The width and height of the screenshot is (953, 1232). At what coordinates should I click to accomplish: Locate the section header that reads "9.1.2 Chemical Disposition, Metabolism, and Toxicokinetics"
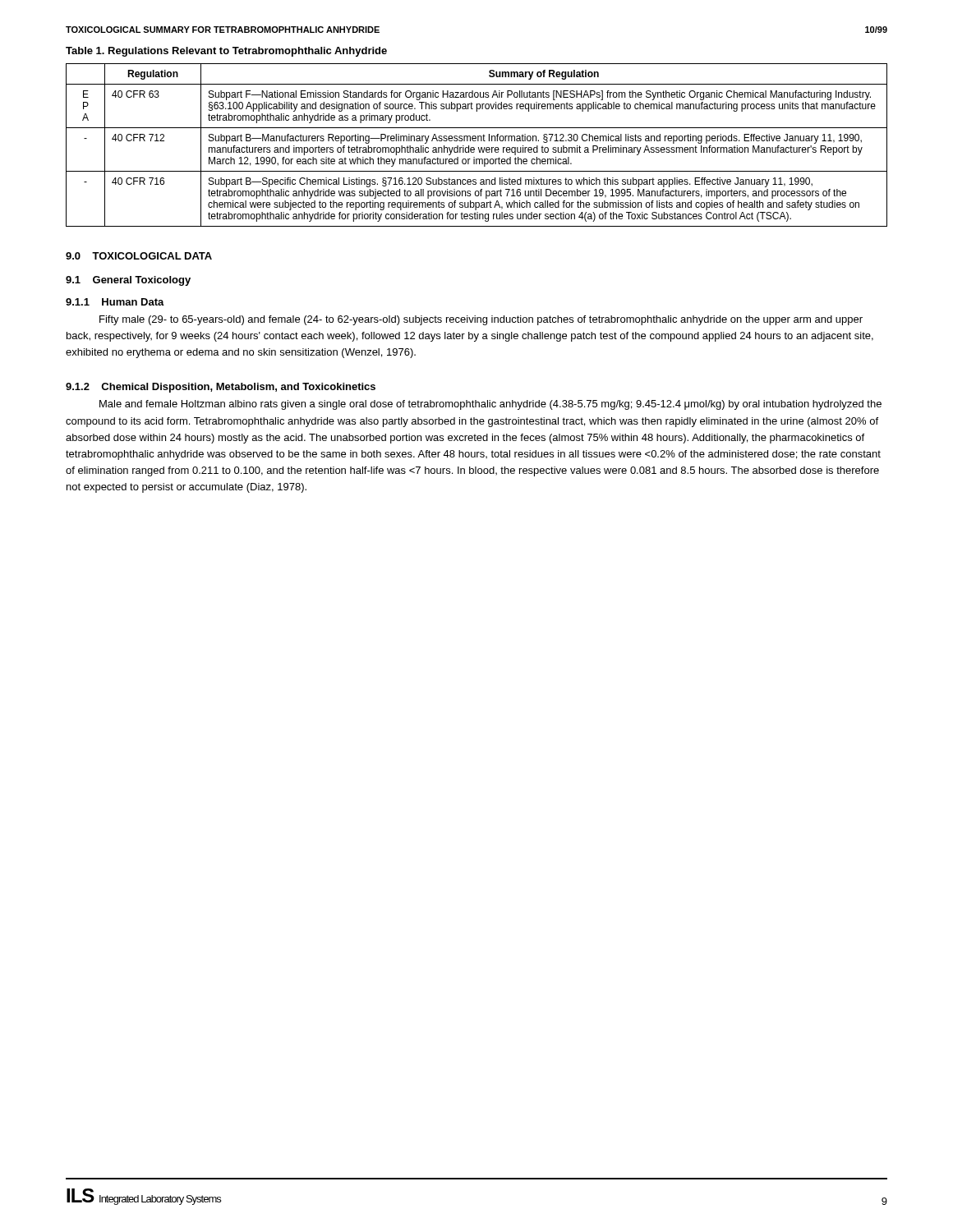(x=221, y=387)
